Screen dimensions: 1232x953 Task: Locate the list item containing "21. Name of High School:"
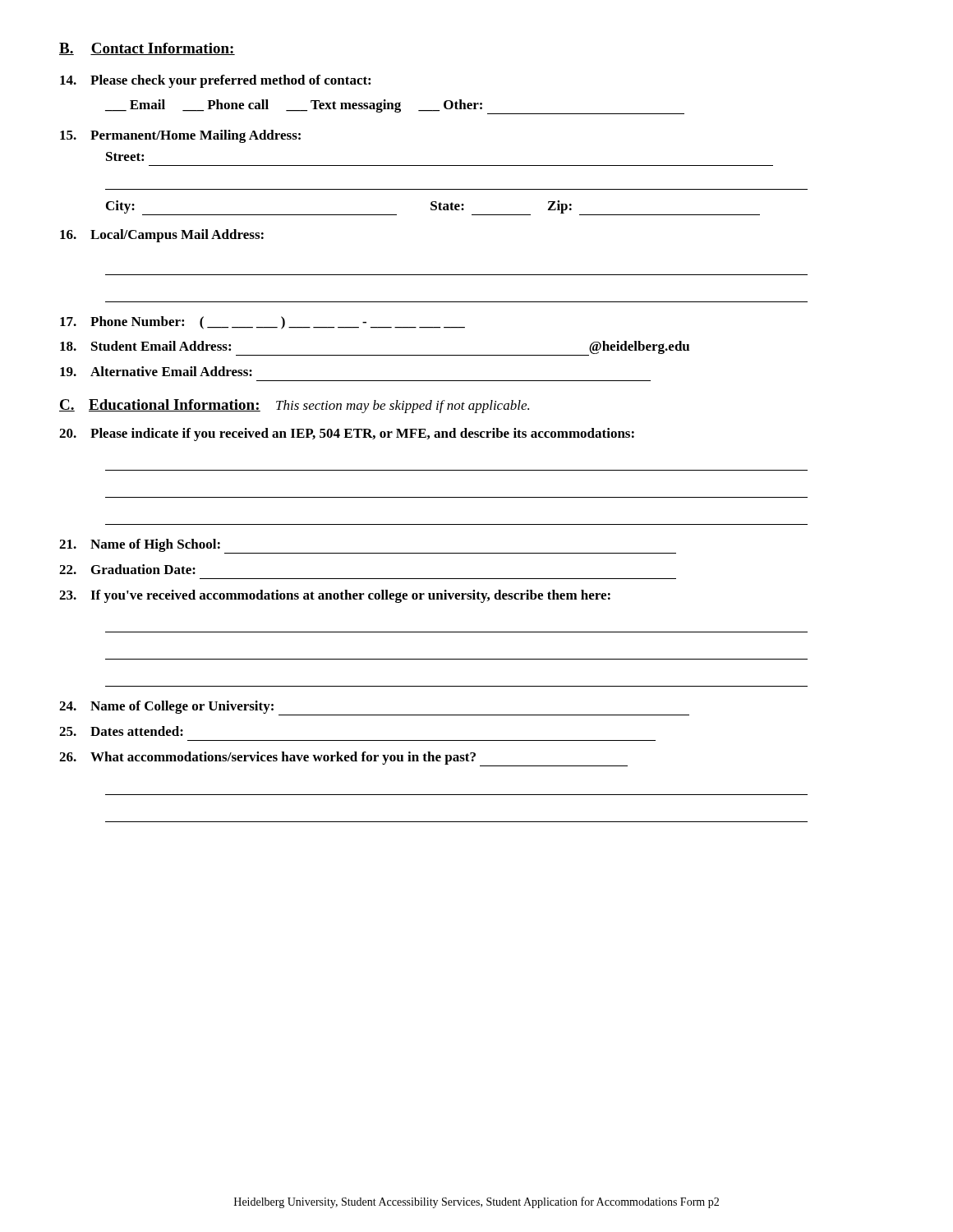pyautogui.click(x=368, y=545)
